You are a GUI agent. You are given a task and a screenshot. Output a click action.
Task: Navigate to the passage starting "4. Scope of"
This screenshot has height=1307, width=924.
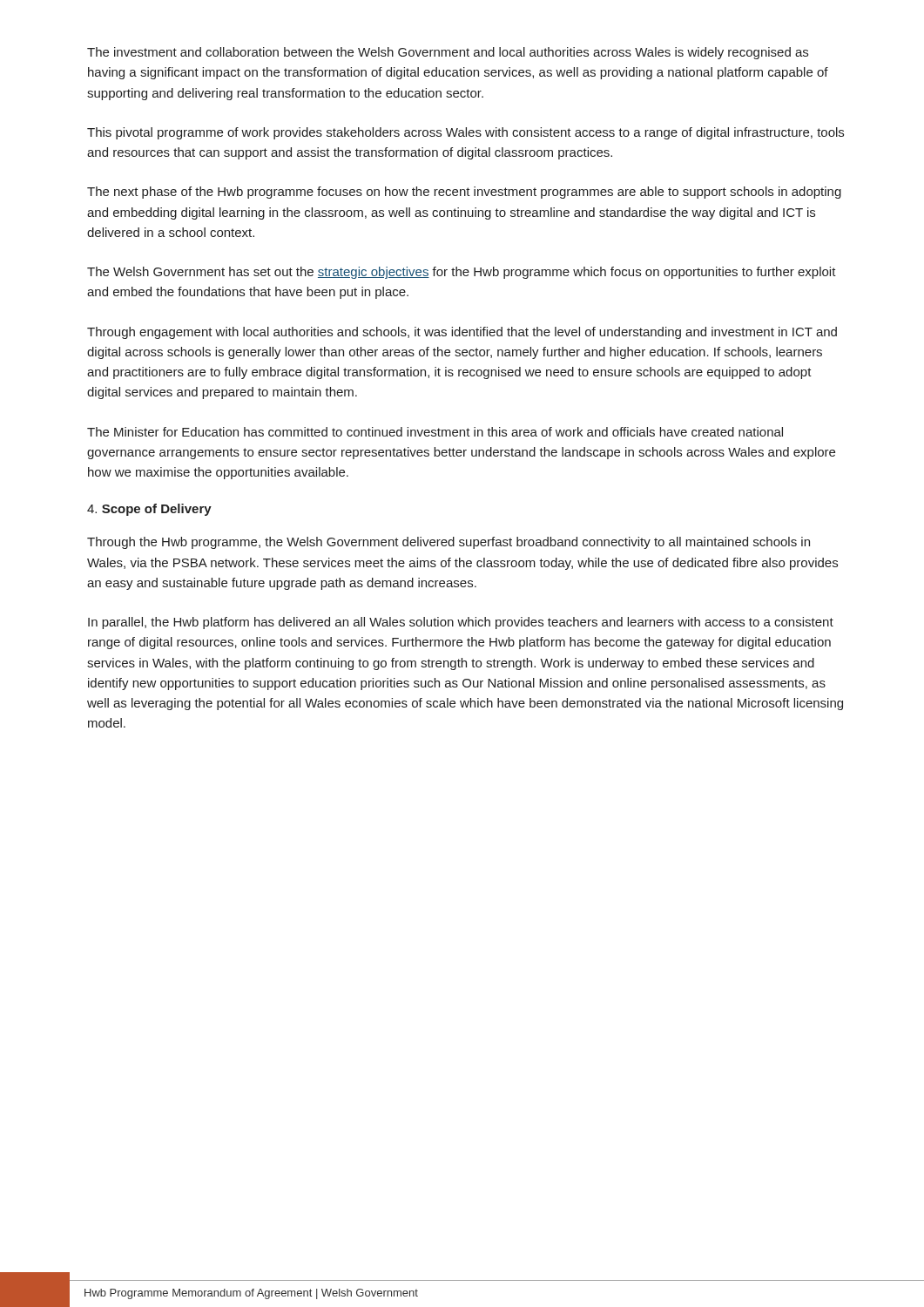pos(149,509)
